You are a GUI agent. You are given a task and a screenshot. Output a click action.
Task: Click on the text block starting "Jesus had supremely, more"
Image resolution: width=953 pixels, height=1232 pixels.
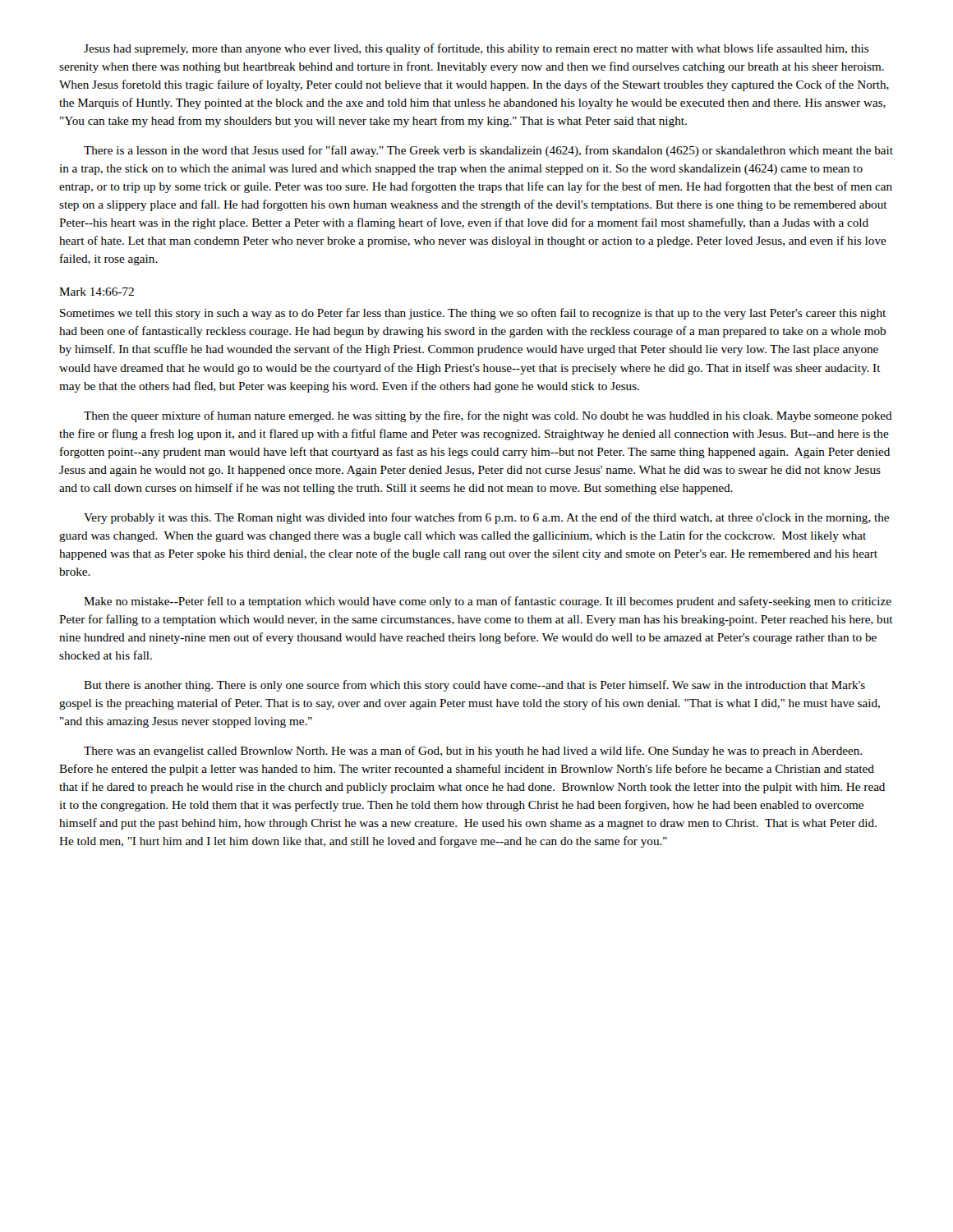476,85
